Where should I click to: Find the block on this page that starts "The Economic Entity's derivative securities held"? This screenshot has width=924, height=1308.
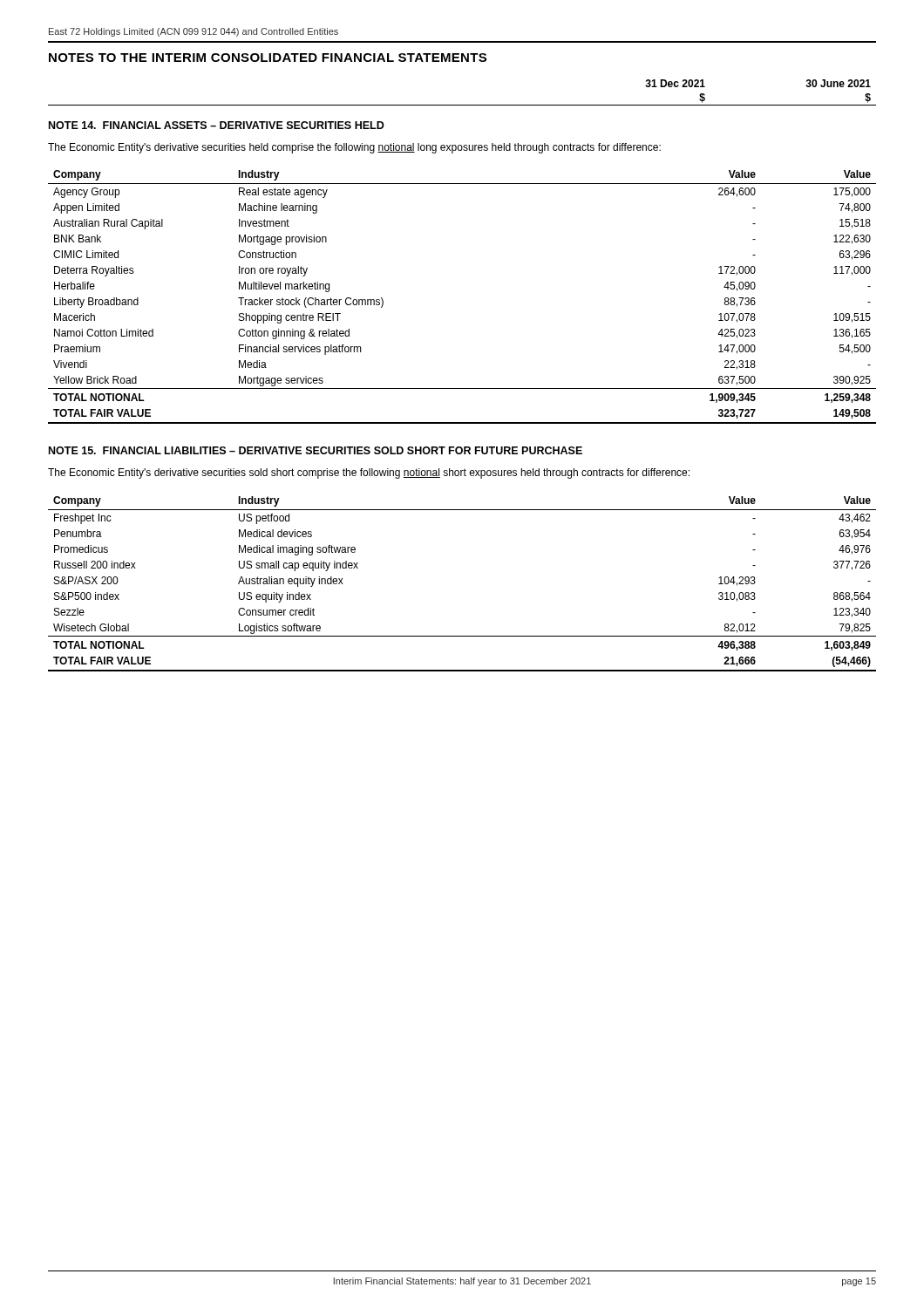click(355, 147)
